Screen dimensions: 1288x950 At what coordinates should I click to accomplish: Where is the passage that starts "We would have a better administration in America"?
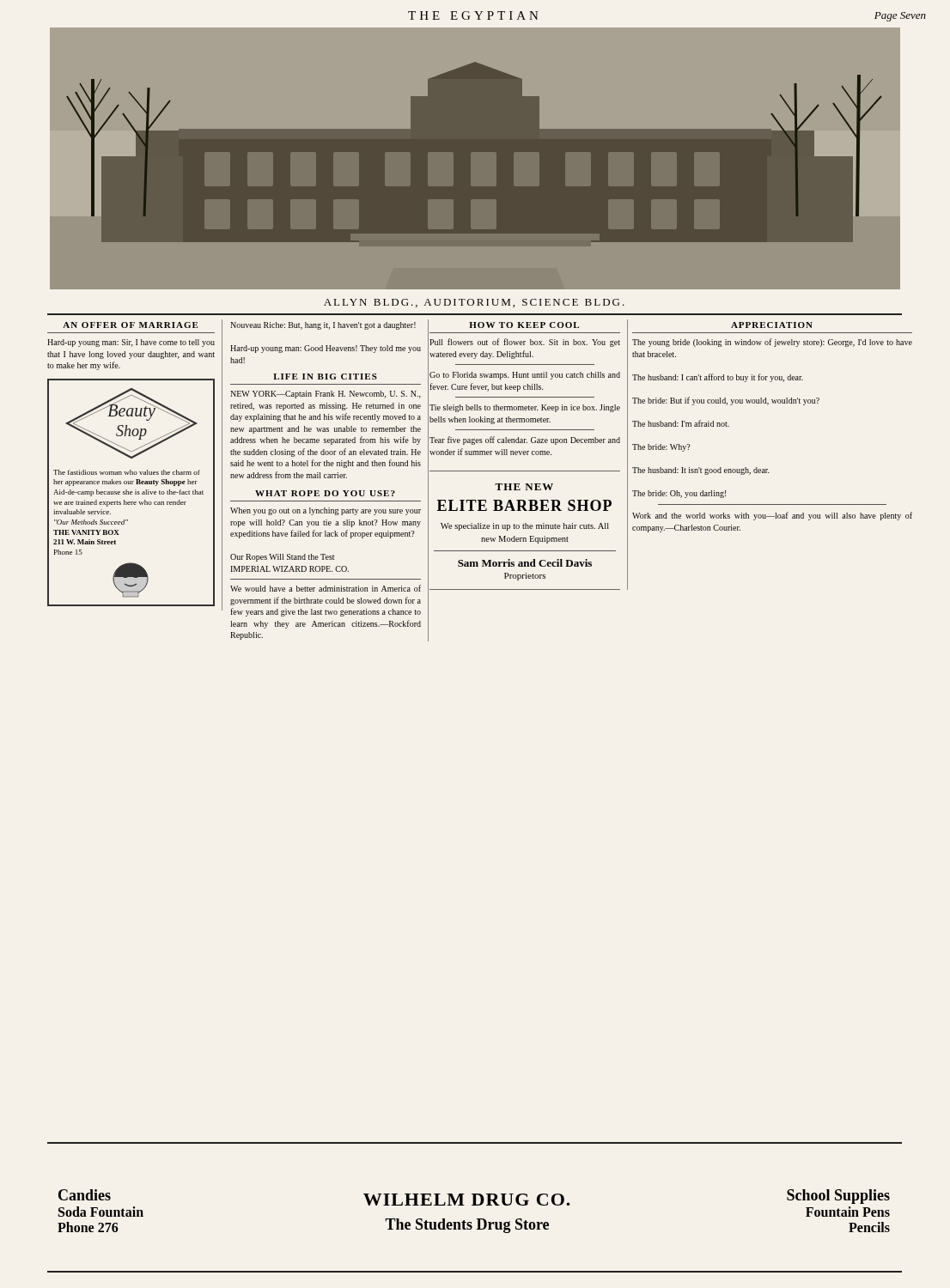click(x=326, y=612)
